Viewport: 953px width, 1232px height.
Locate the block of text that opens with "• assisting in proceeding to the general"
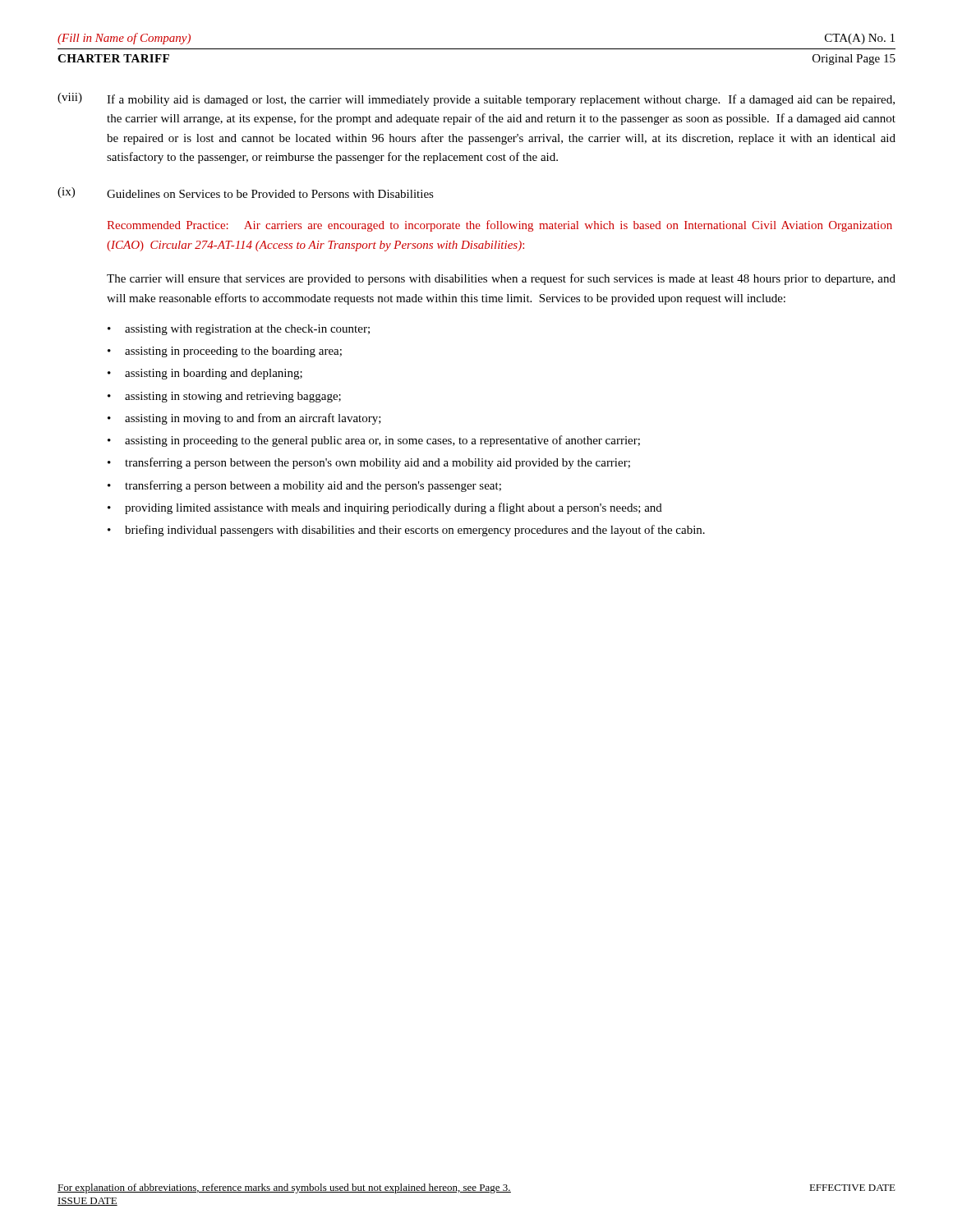tap(501, 441)
